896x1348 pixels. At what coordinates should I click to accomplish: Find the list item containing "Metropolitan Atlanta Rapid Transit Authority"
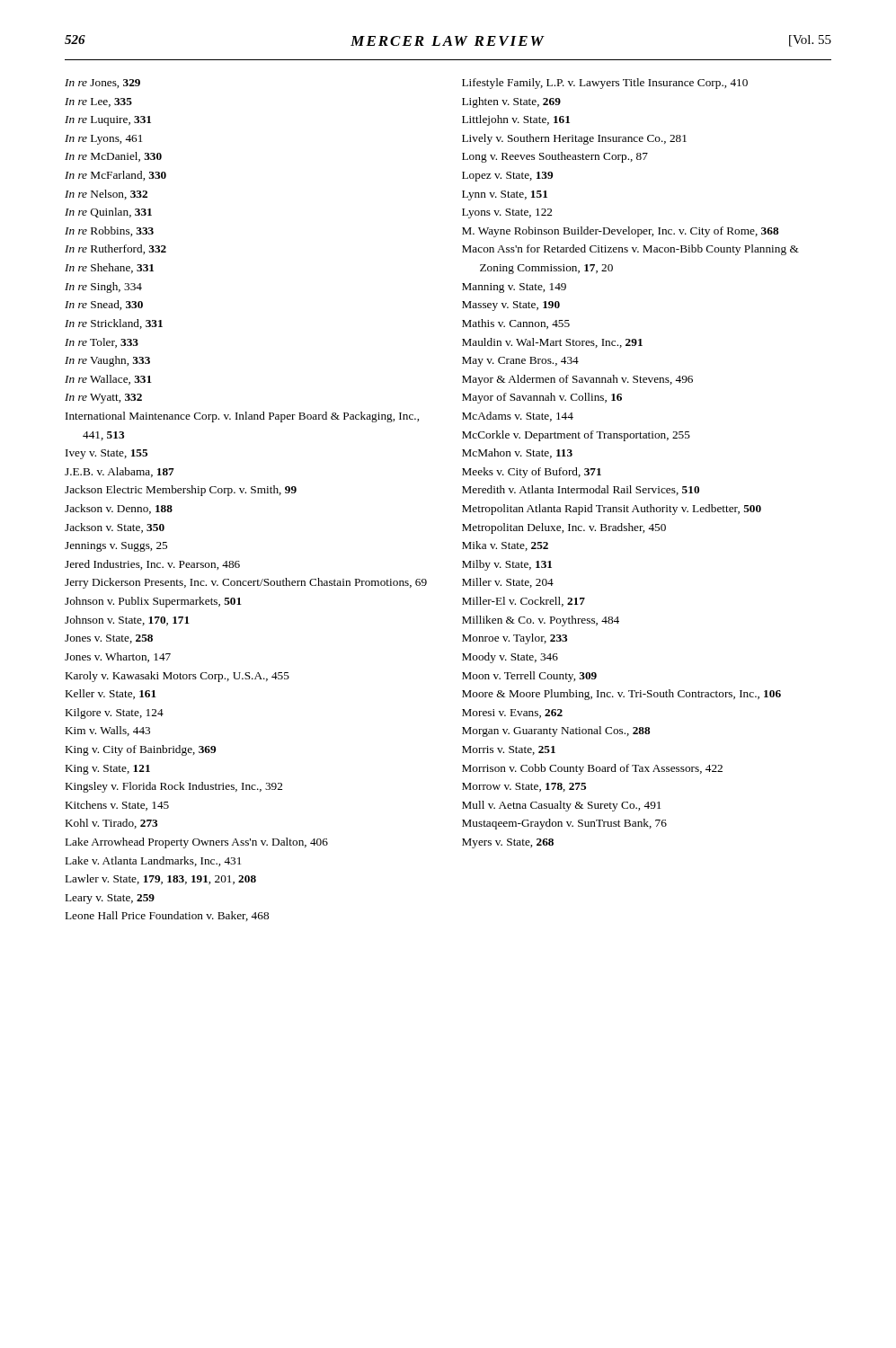tap(611, 508)
